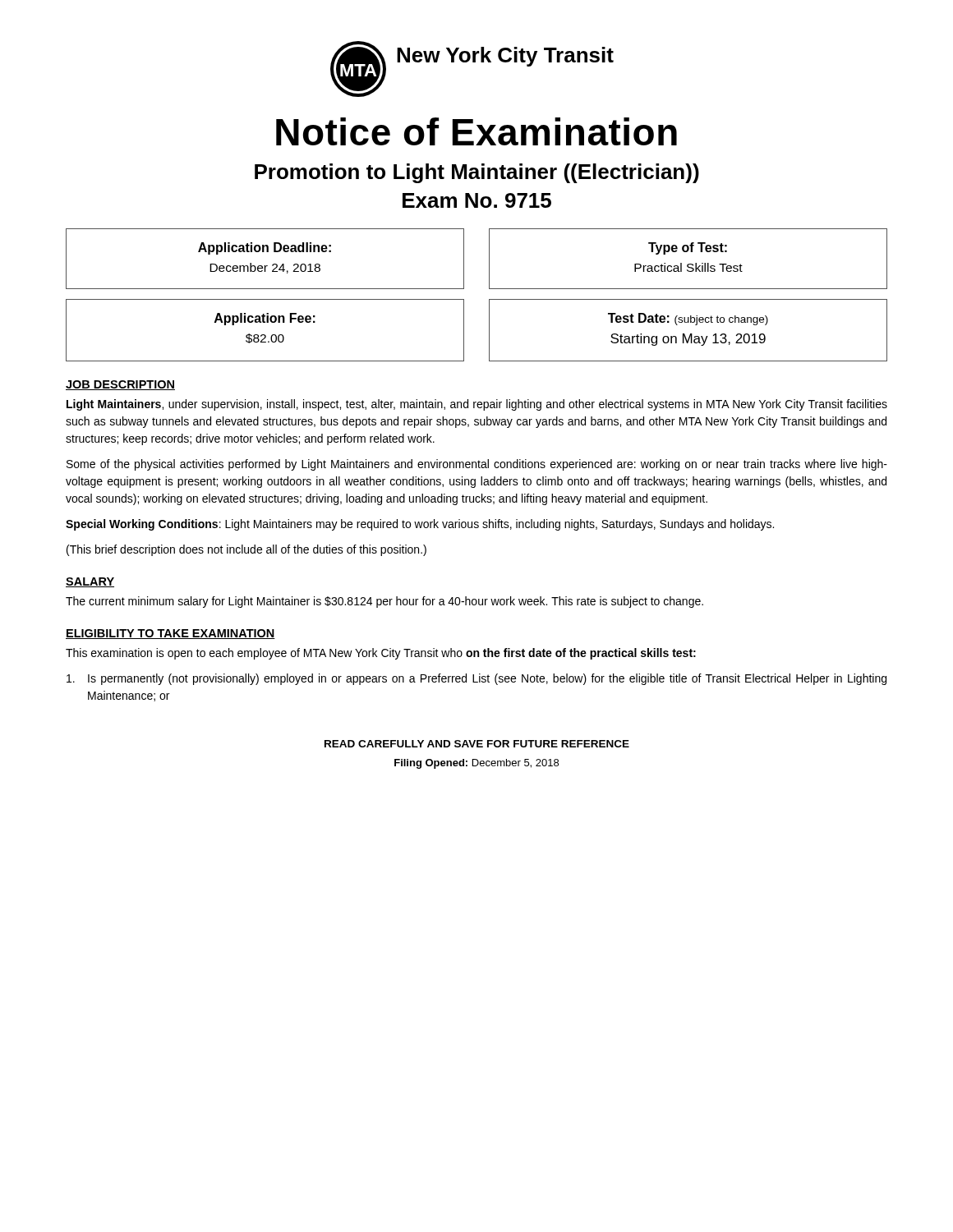Select the table that reads "Application Fee: $82.00 Test Date:"
Viewport: 953px width, 1232px height.
476,330
